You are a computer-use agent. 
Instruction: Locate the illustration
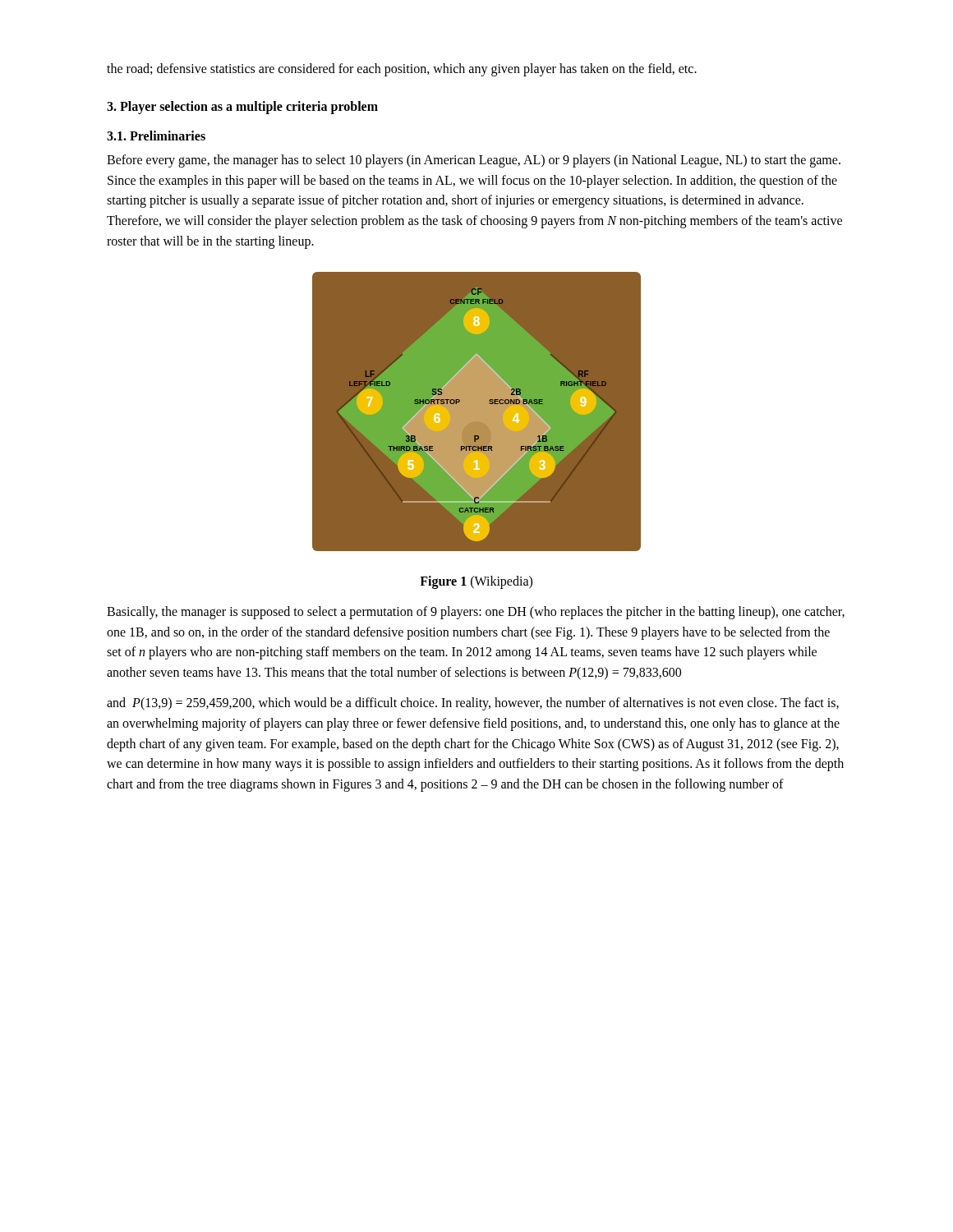pyautogui.click(x=476, y=413)
